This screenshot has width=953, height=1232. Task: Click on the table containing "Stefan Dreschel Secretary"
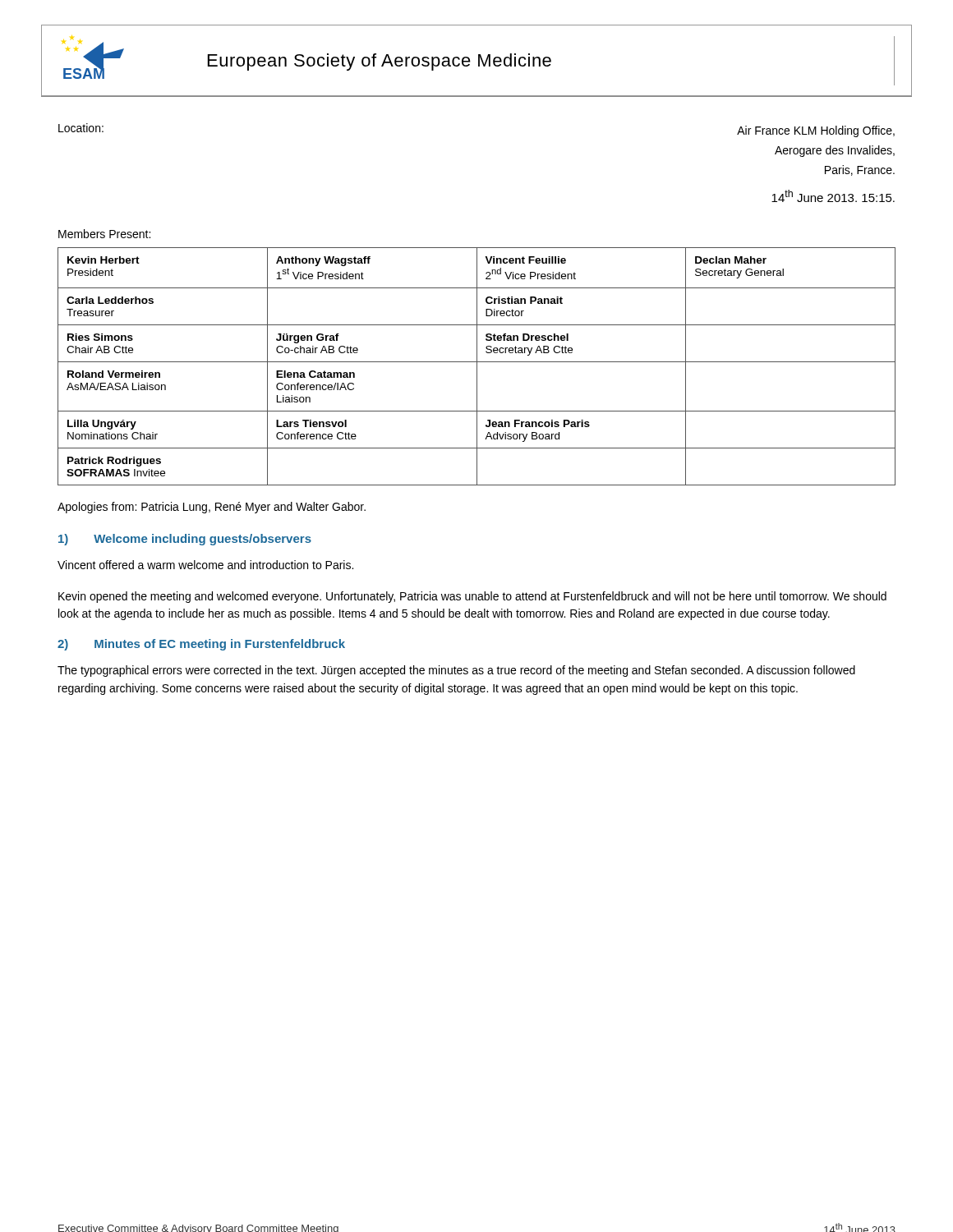[x=476, y=366]
